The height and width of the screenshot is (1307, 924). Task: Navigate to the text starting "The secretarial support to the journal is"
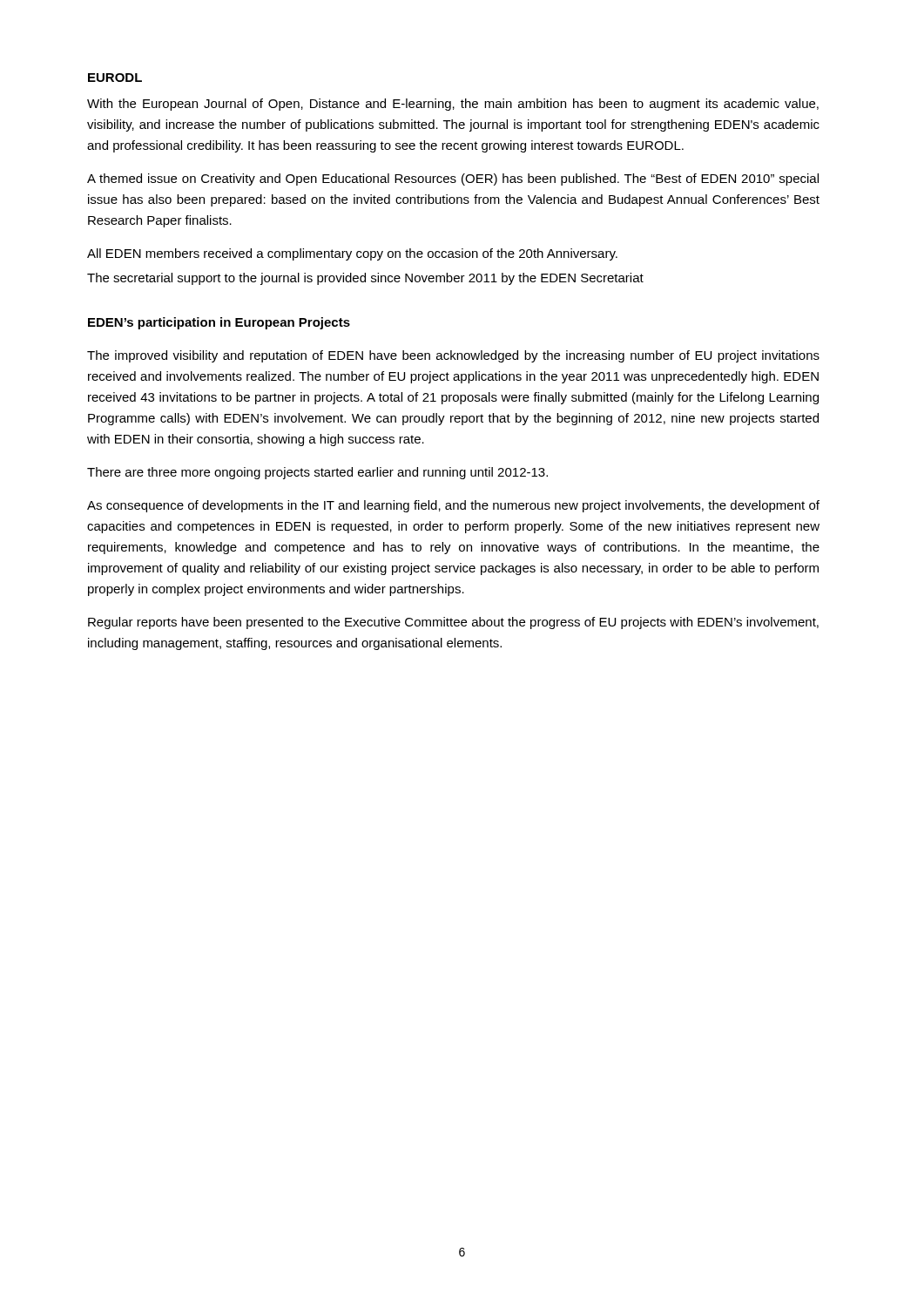(x=365, y=278)
